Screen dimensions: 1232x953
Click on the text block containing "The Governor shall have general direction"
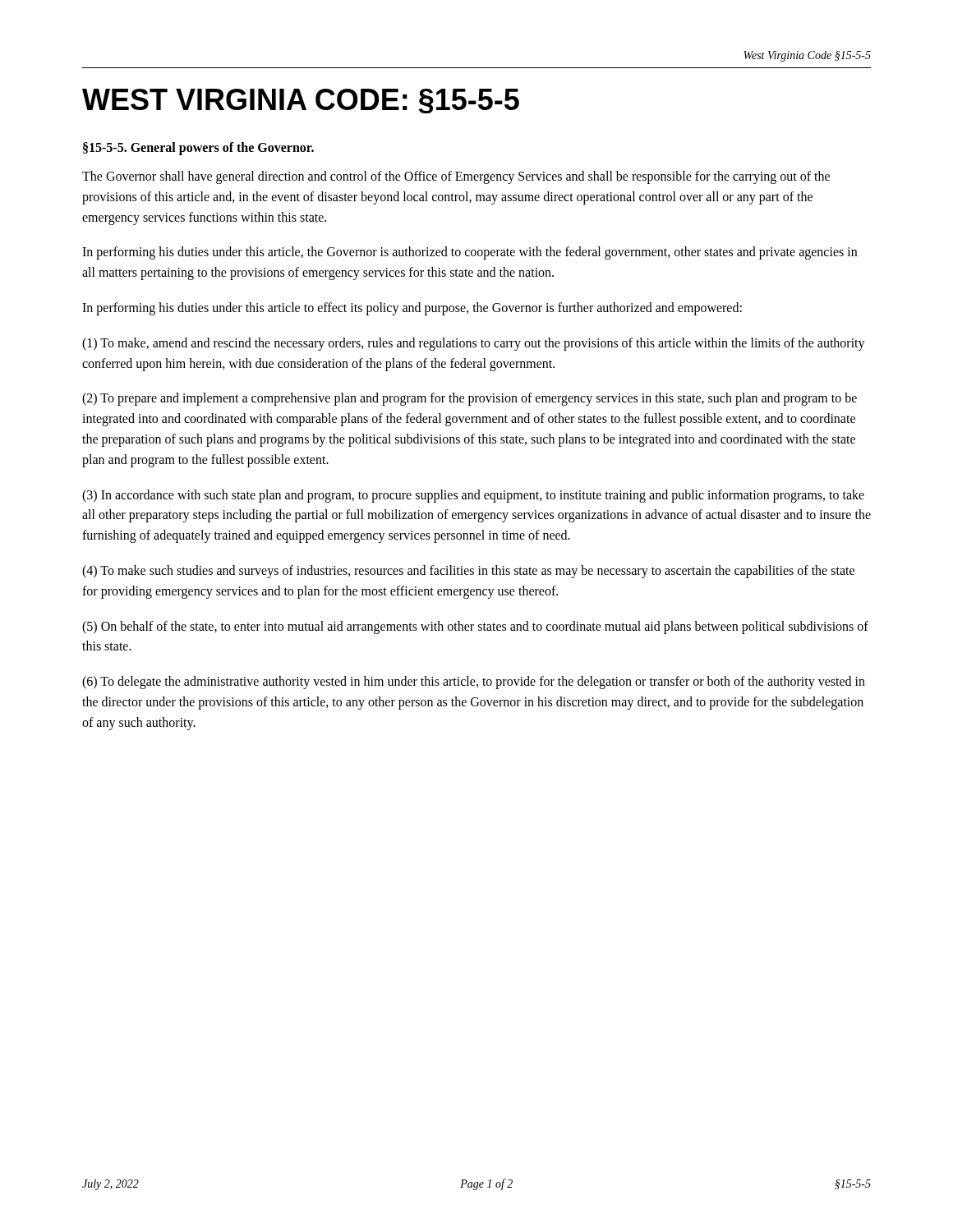(x=456, y=197)
